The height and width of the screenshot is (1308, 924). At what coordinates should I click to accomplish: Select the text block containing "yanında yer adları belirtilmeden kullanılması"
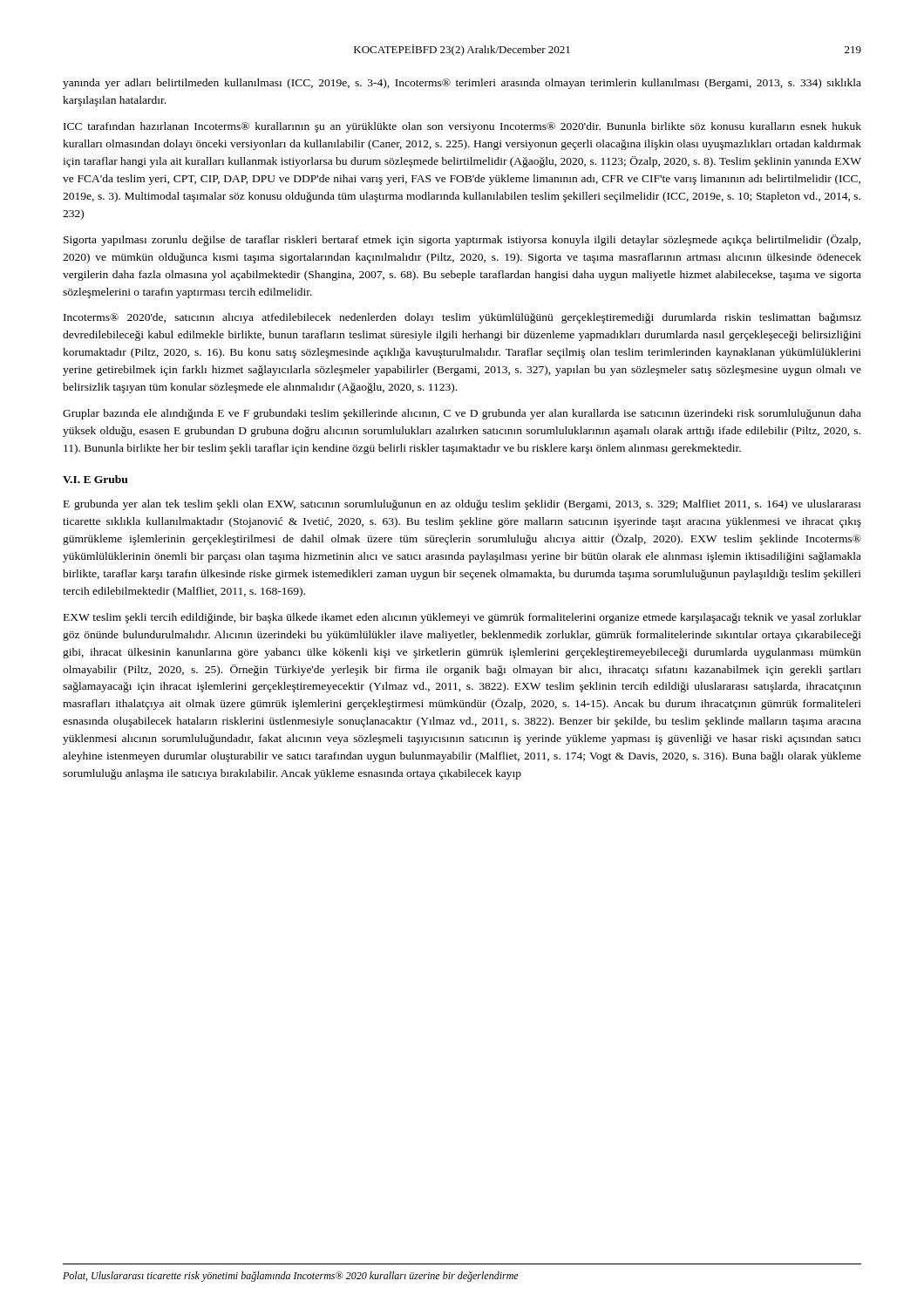[462, 91]
